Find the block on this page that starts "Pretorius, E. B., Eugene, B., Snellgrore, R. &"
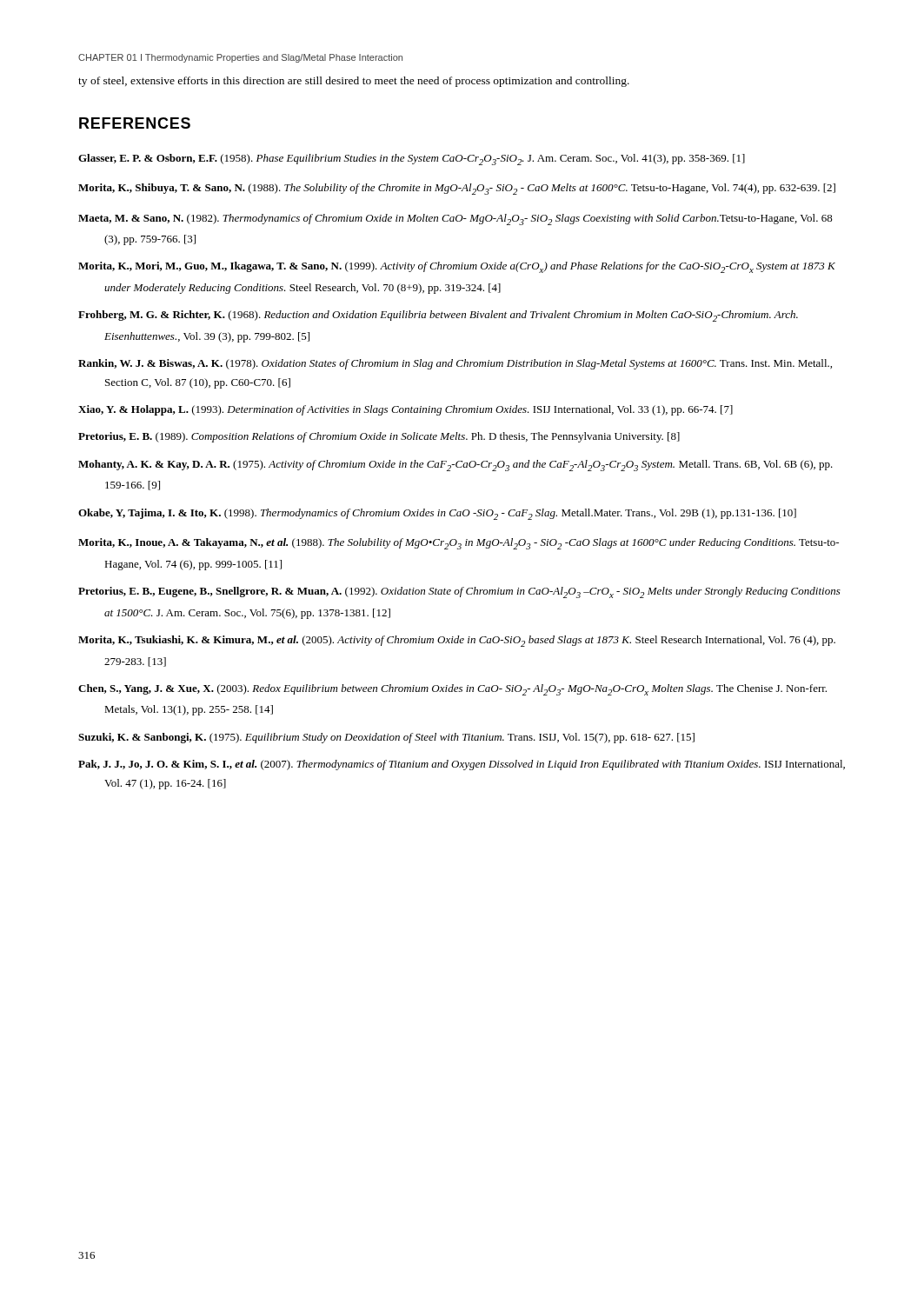924x1304 pixels. pos(459,601)
